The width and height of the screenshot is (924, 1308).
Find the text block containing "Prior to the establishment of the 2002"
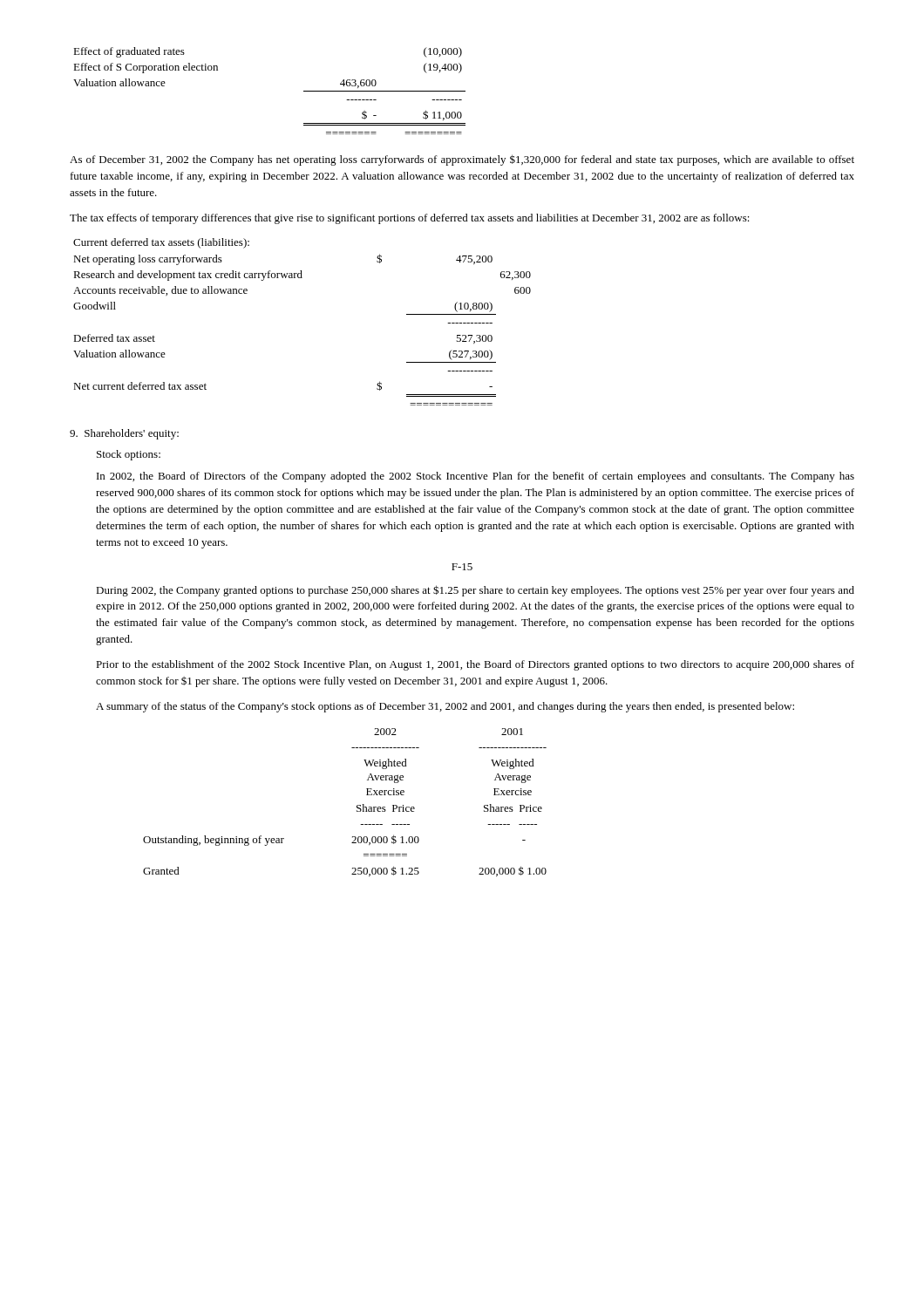click(475, 673)
